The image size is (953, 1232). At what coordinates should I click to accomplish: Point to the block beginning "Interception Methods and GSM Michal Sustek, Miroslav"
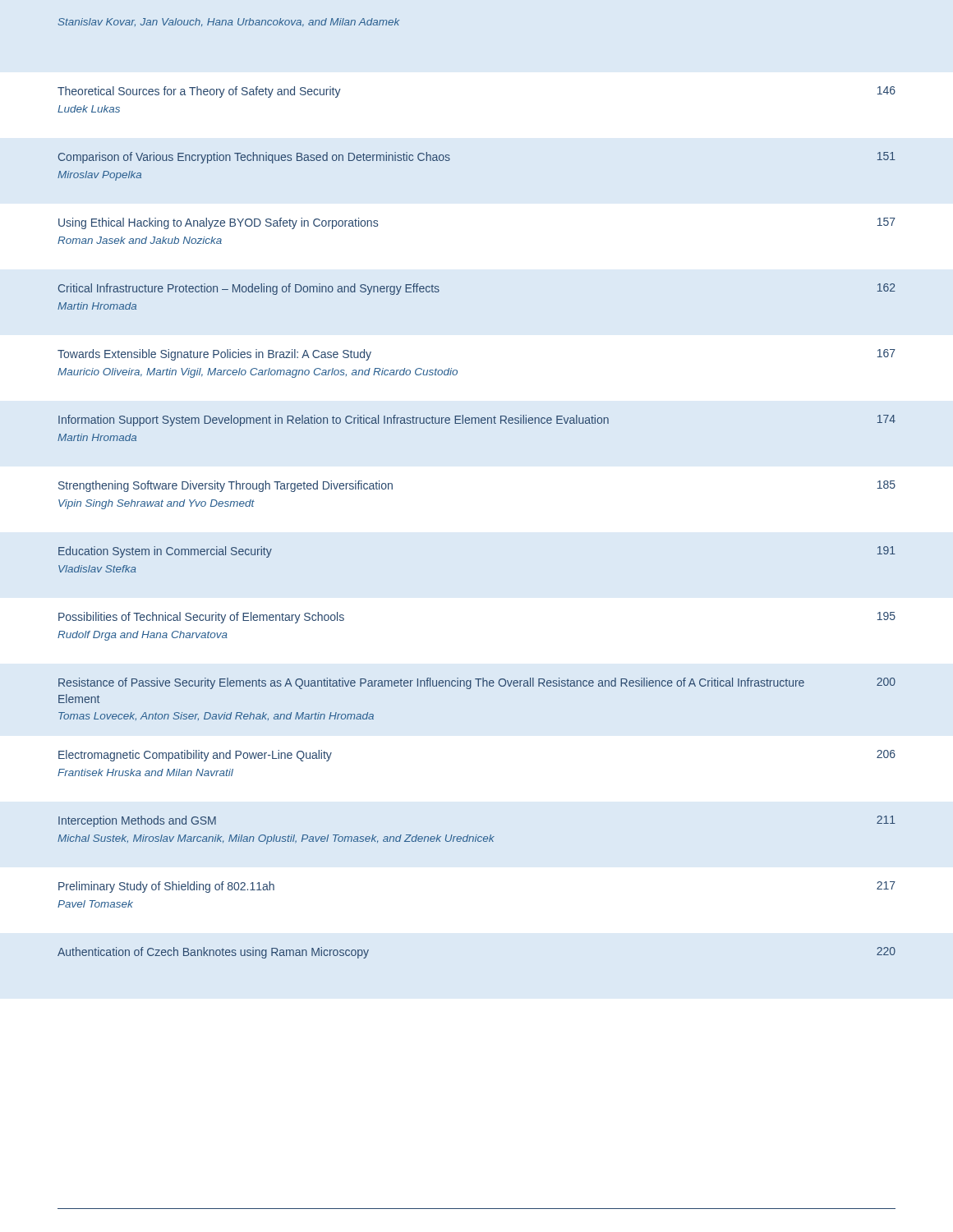click(476, 830)
